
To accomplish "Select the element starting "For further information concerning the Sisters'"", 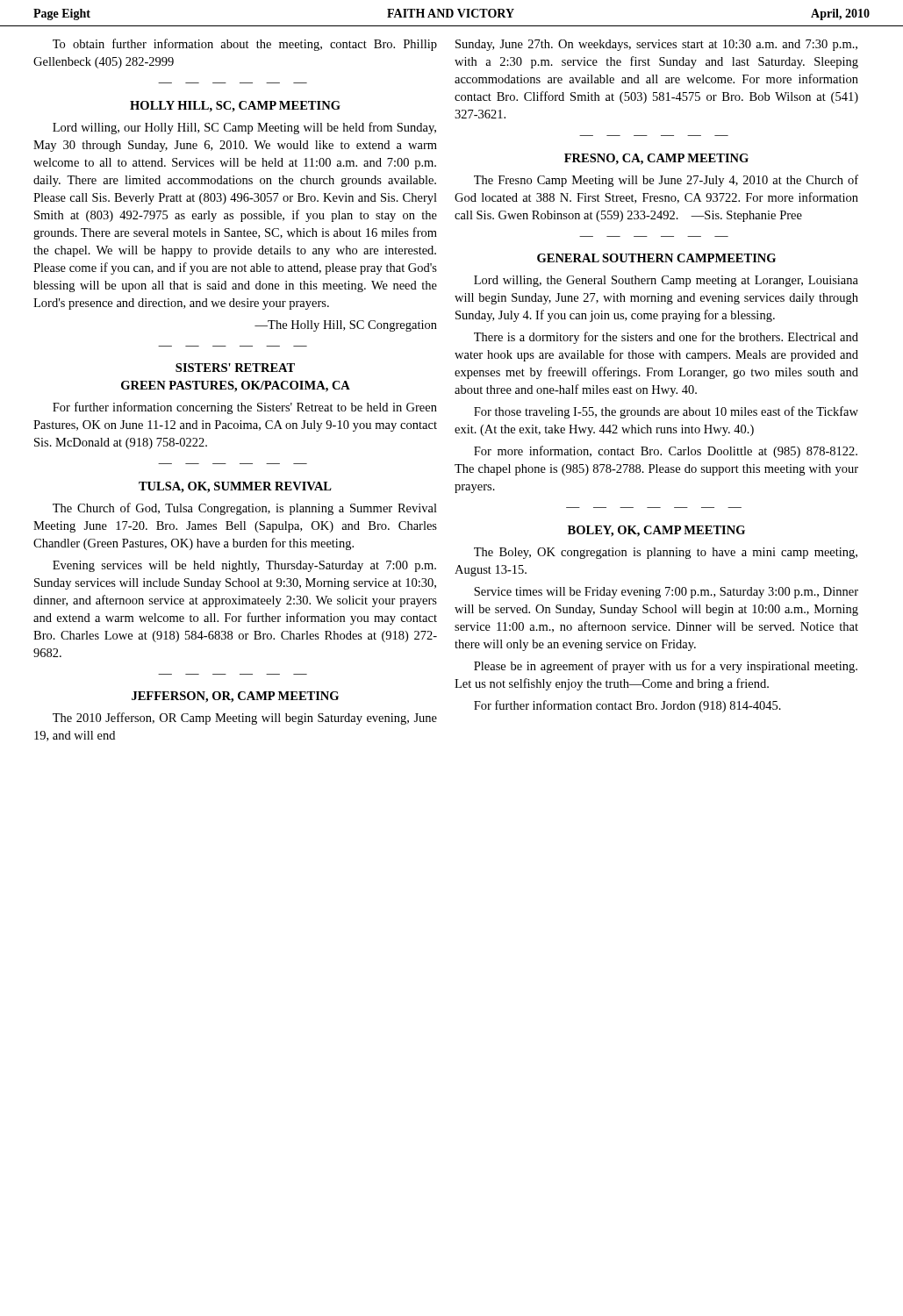I will tap(235, 425).
